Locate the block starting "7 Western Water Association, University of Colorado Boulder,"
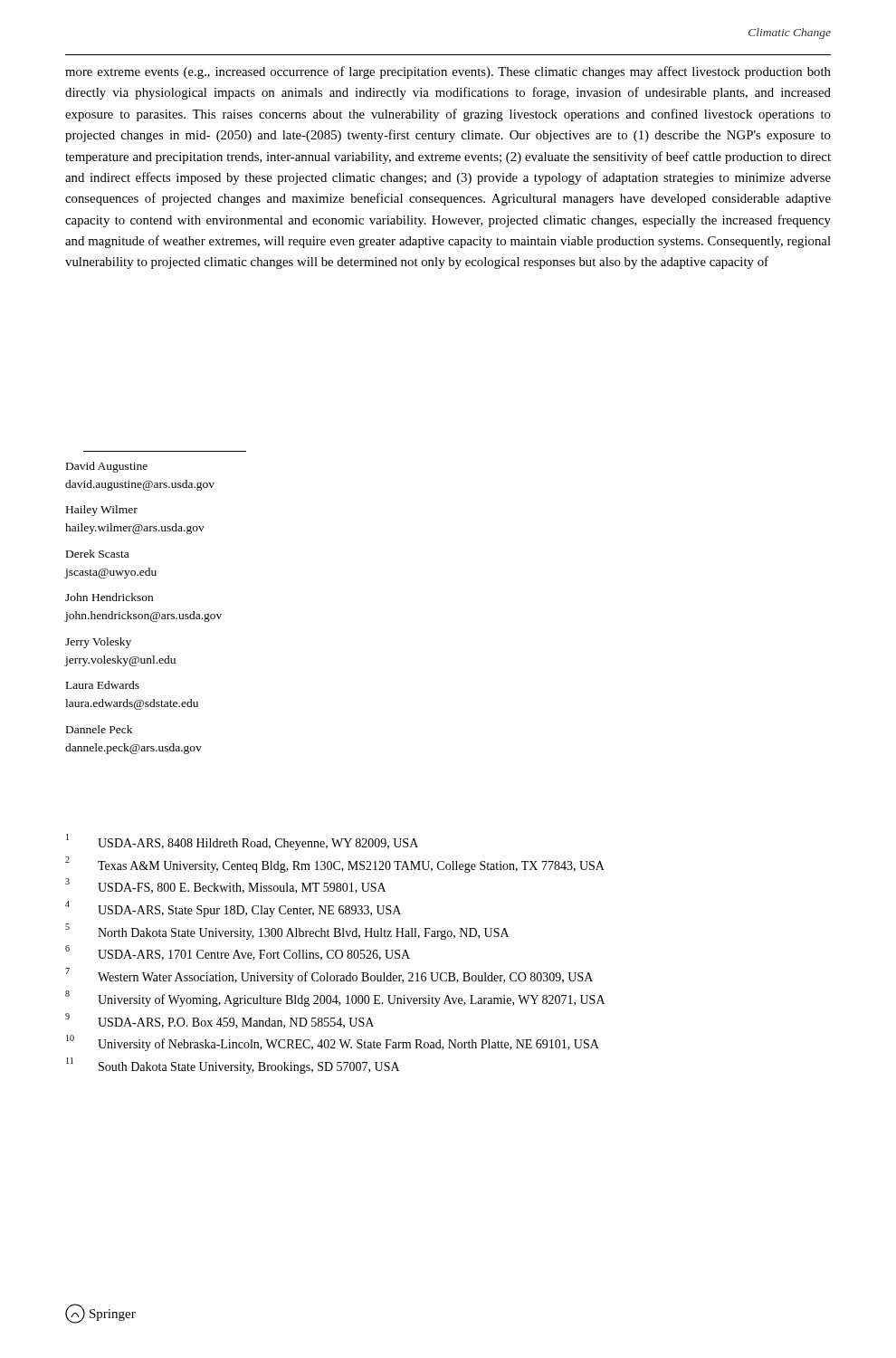Image resolution: width=896 pixels, height=1358 pixels. pyautogui.click(x=448, y=977)
